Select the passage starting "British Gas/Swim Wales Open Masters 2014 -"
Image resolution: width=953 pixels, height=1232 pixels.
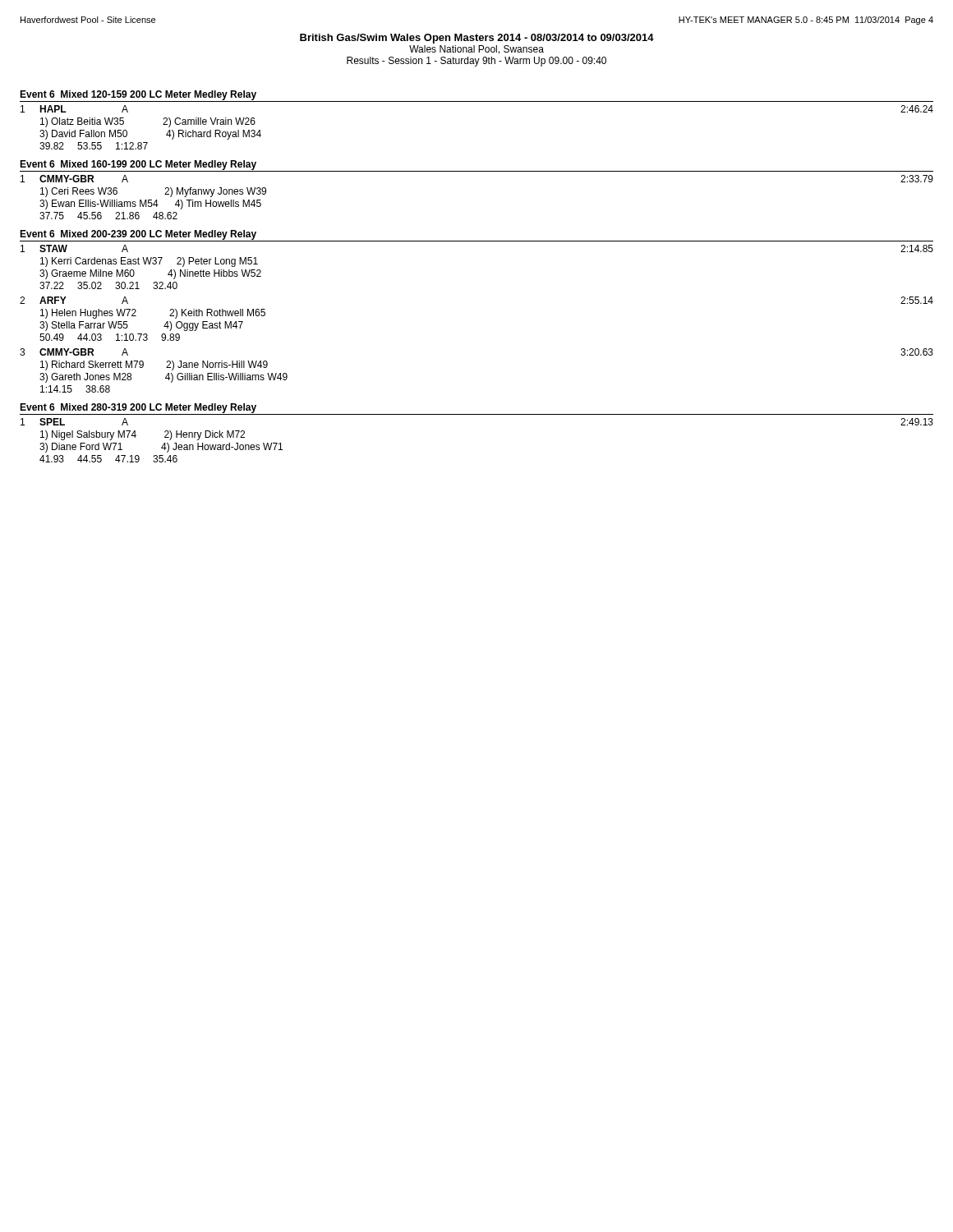(x=476, y=49)
